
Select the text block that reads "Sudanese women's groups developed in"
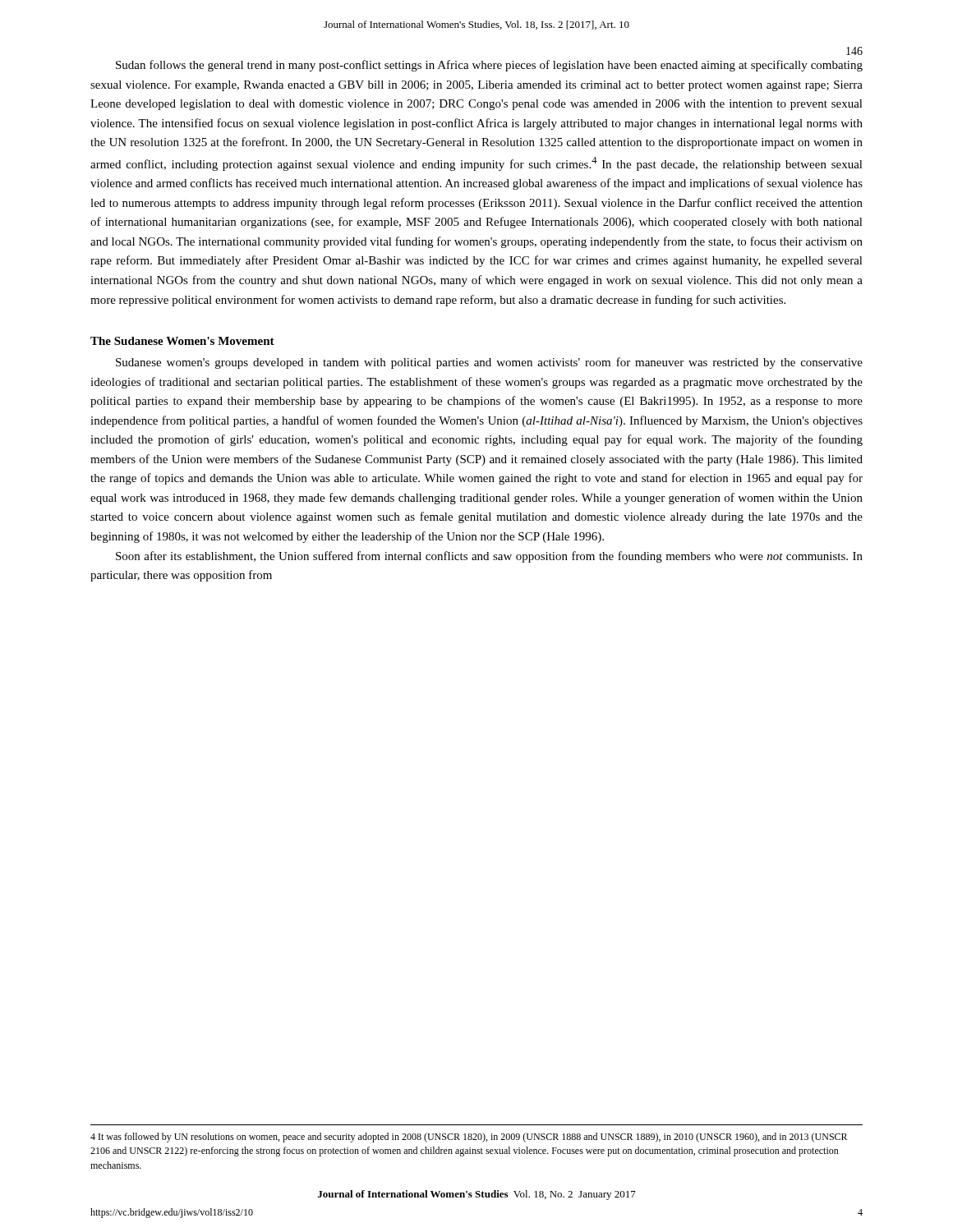[x=476, y=469]
